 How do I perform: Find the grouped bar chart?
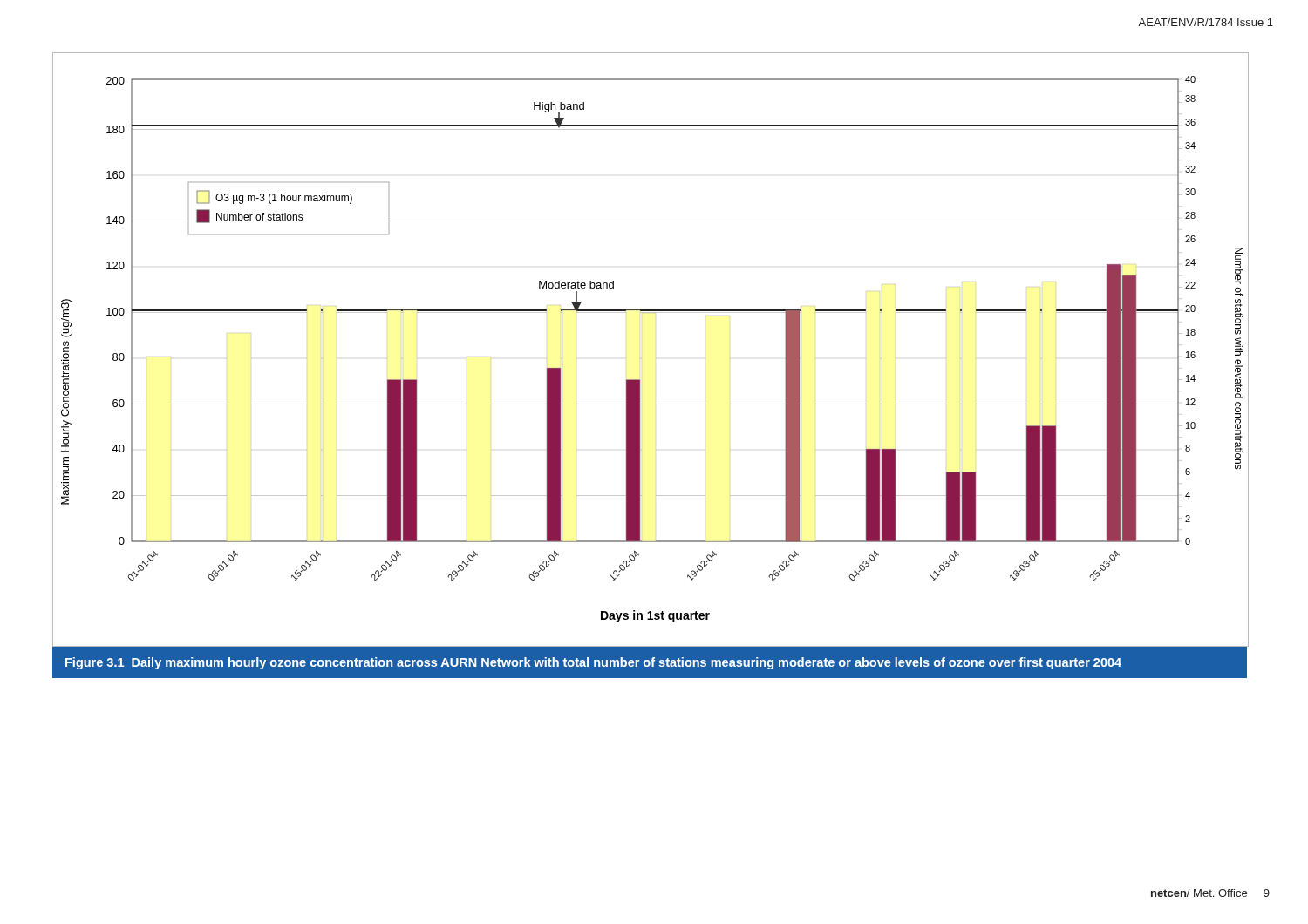coord(651,350)
